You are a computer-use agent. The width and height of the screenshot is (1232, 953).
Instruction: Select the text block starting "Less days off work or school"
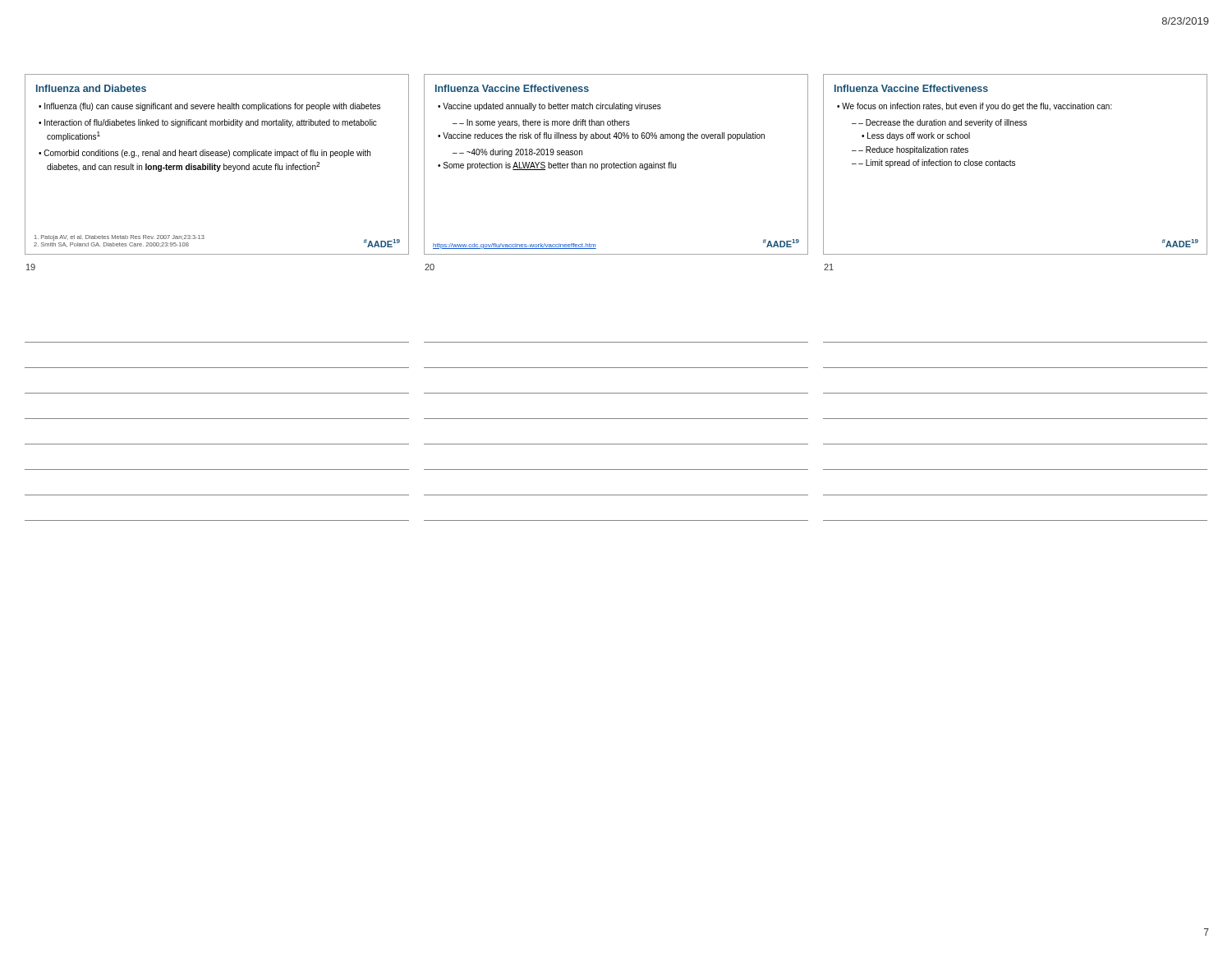tap(918, 136)
